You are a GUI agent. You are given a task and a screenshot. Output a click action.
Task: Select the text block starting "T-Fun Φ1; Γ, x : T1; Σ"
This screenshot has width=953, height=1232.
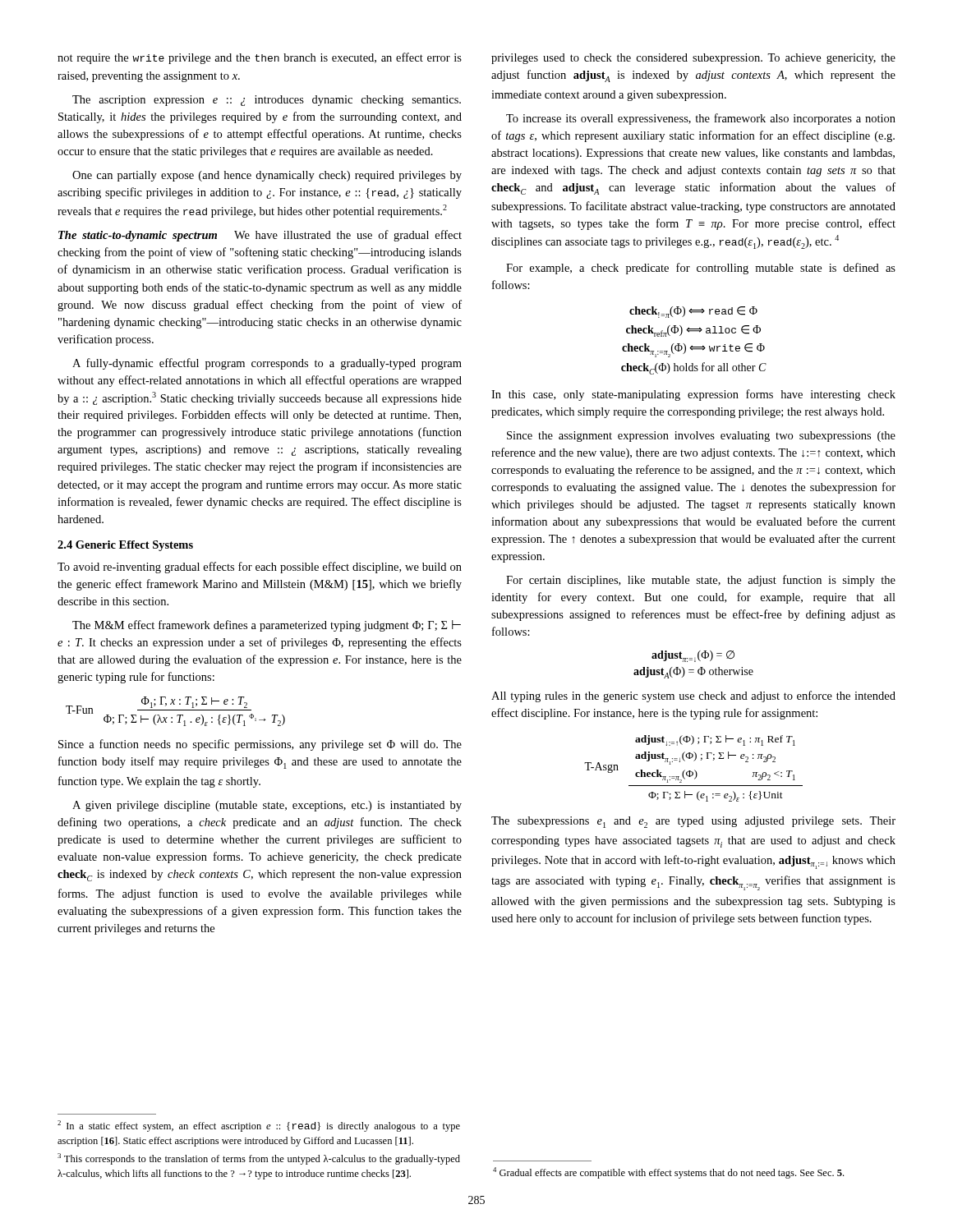[x=260, y=711]
